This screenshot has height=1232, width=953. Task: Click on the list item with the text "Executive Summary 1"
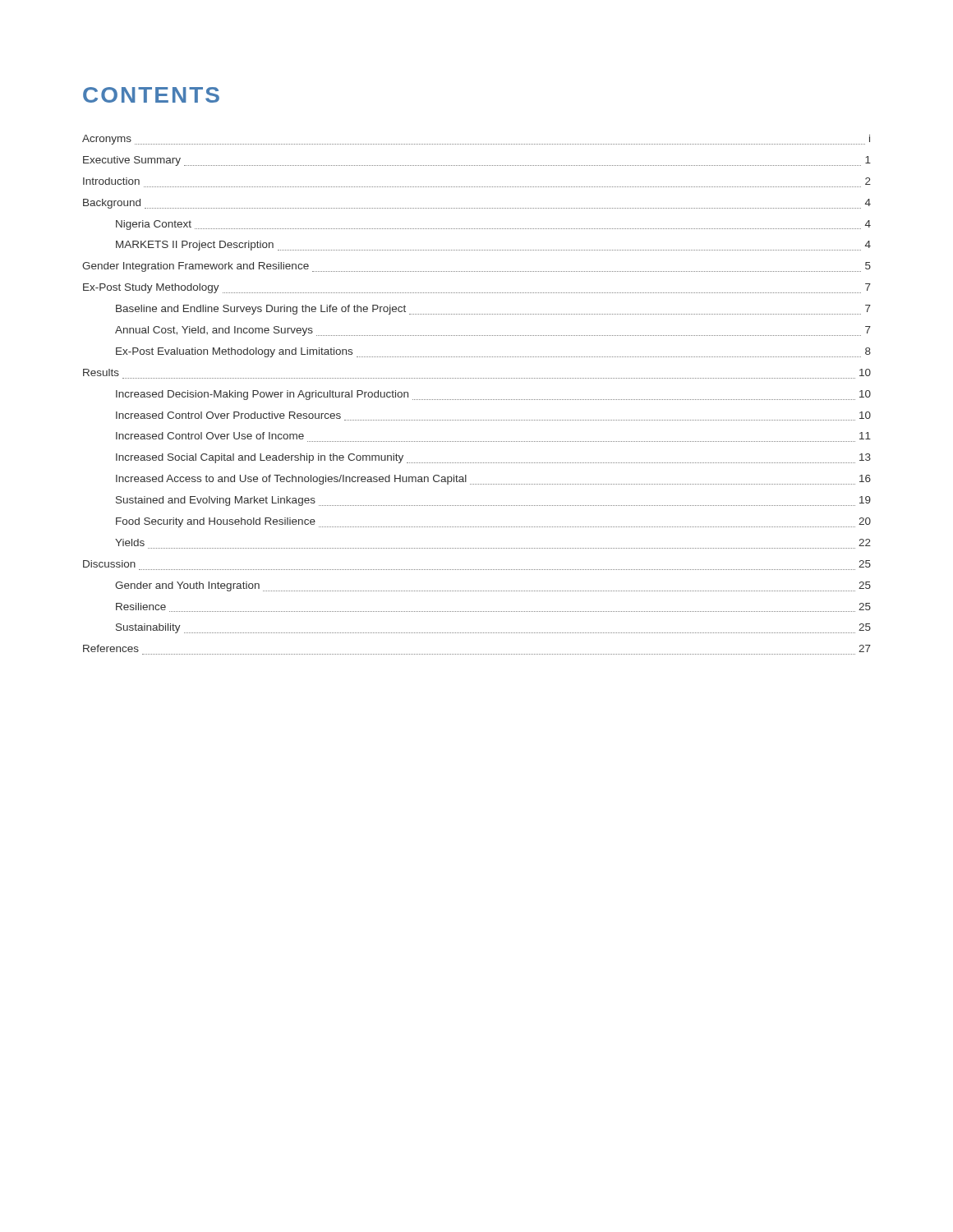pyautogui.click(x=476, y=160)
